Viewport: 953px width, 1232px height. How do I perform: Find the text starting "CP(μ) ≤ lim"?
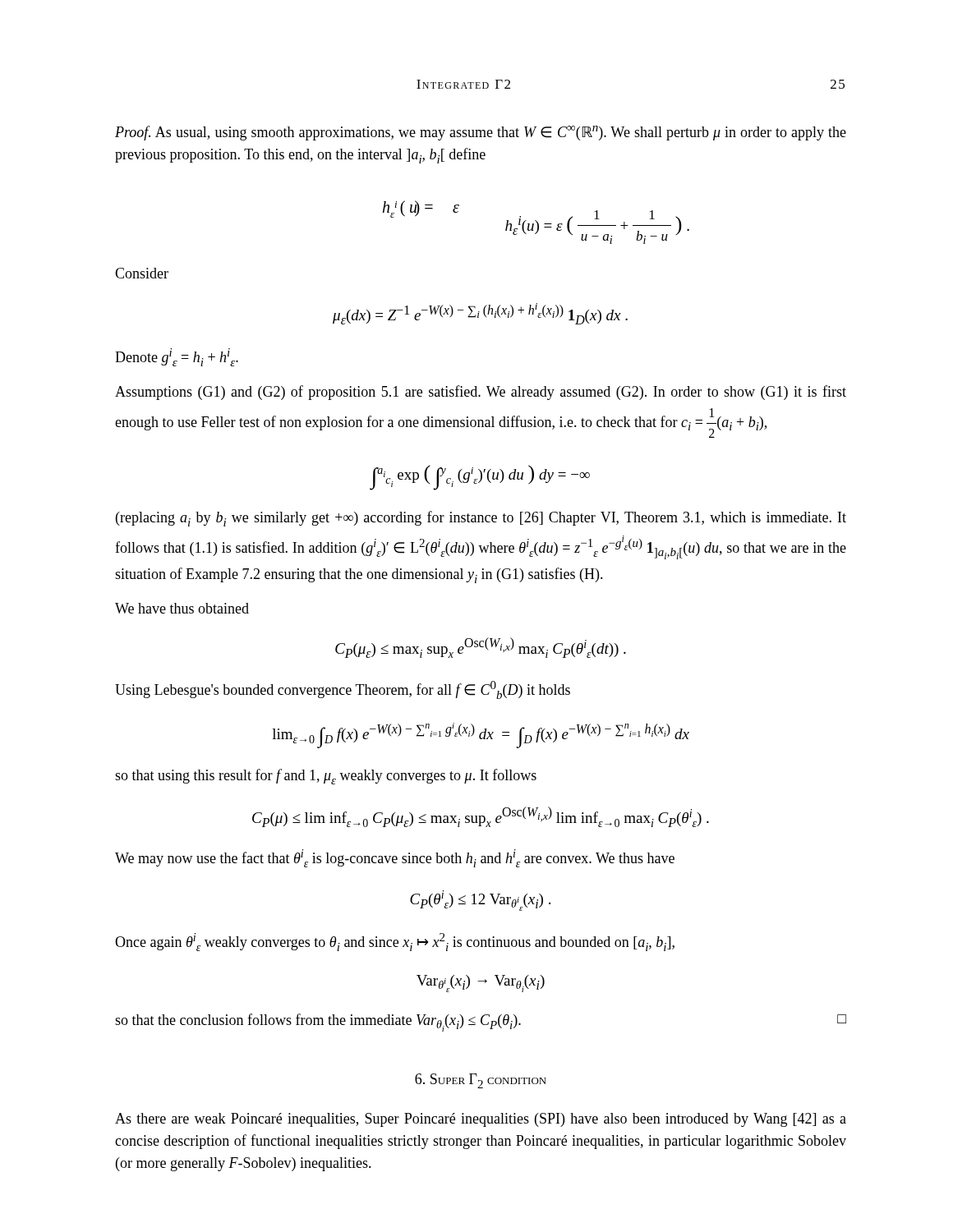tap(481, 817)
